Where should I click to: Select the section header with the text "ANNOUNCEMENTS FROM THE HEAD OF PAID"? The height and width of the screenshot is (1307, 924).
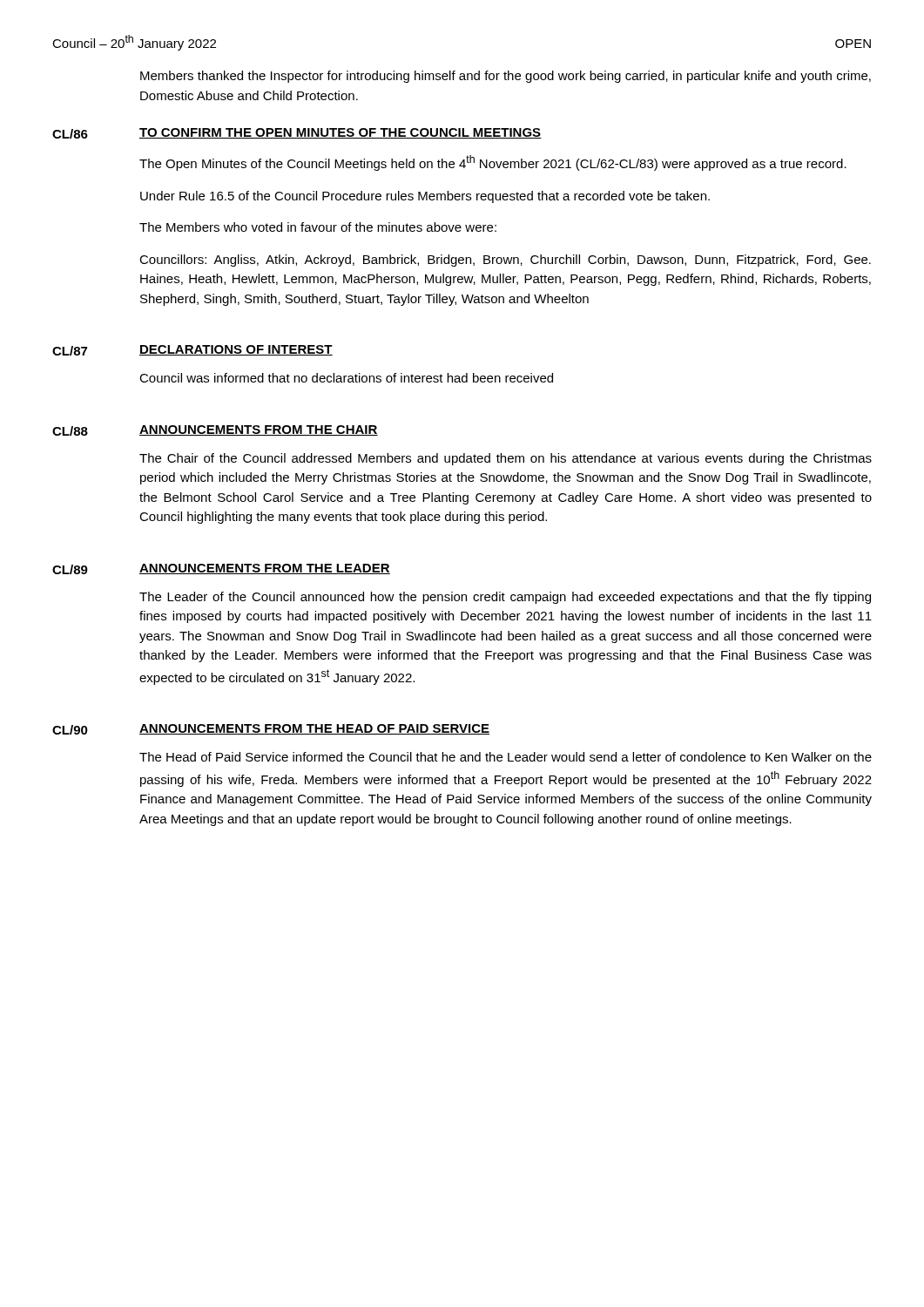(314, 728)
